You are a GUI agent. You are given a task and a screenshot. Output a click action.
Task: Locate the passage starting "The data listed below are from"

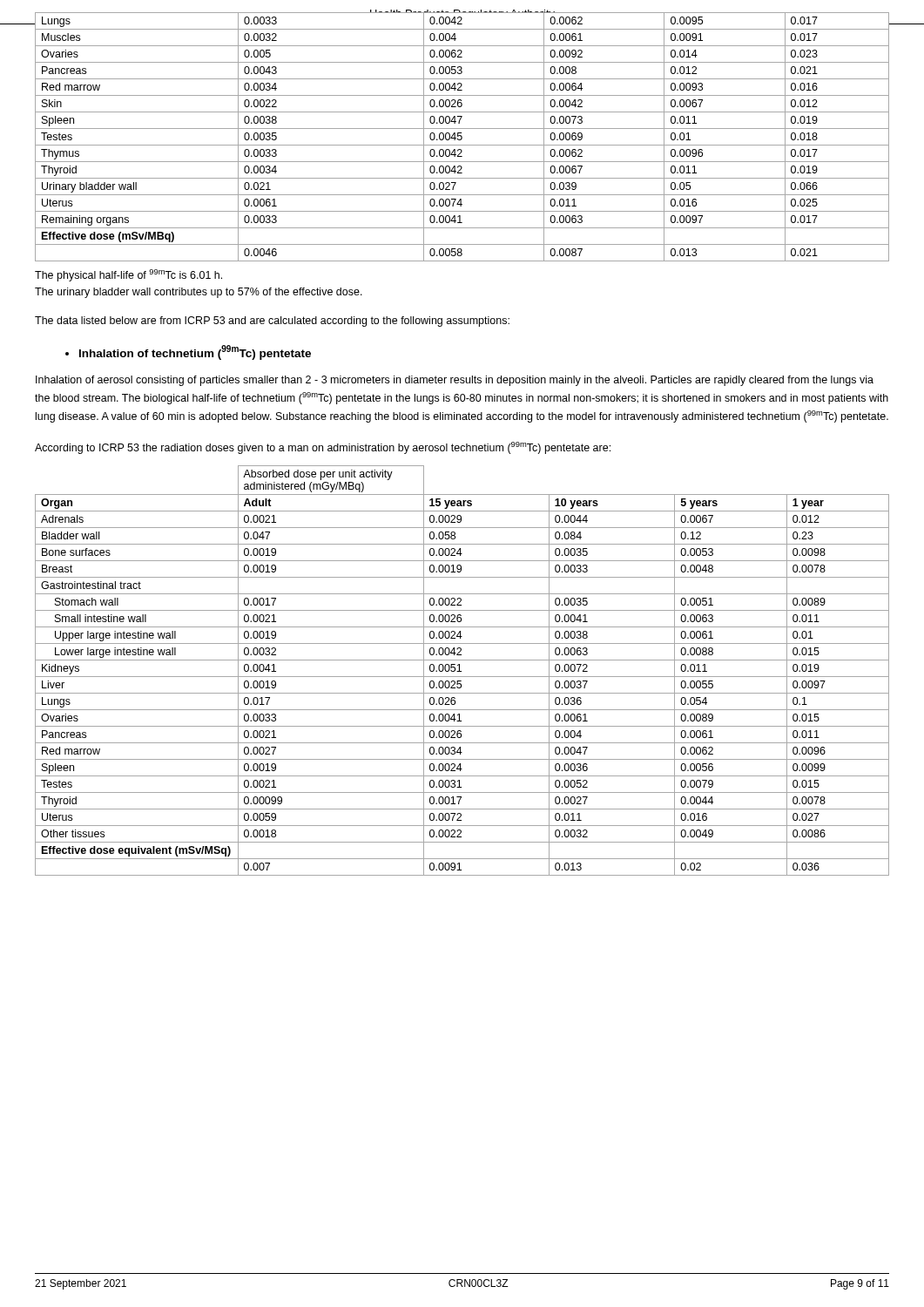coord(273,320)
